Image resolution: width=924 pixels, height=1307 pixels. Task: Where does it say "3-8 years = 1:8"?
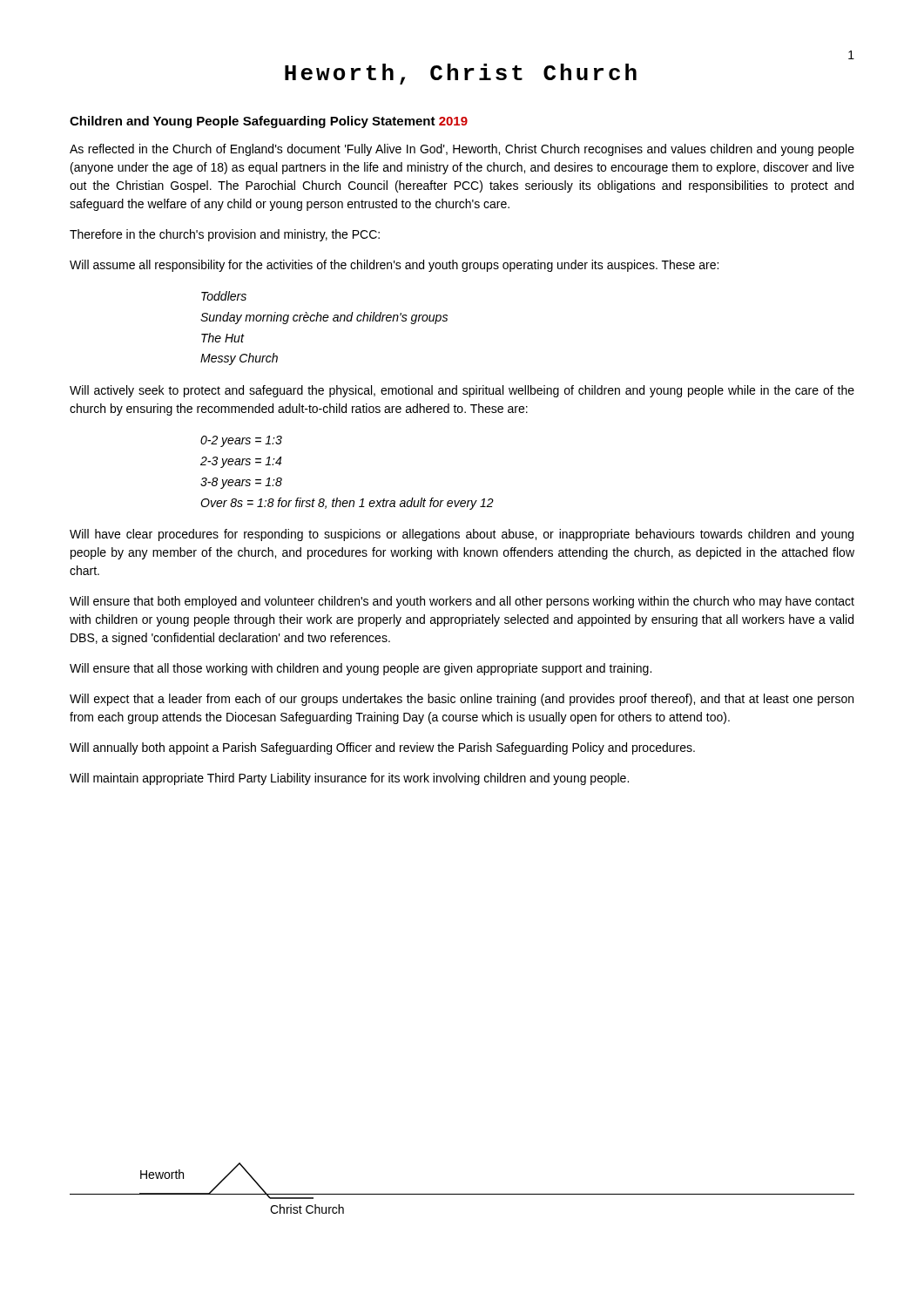click(x=241, y=482)
